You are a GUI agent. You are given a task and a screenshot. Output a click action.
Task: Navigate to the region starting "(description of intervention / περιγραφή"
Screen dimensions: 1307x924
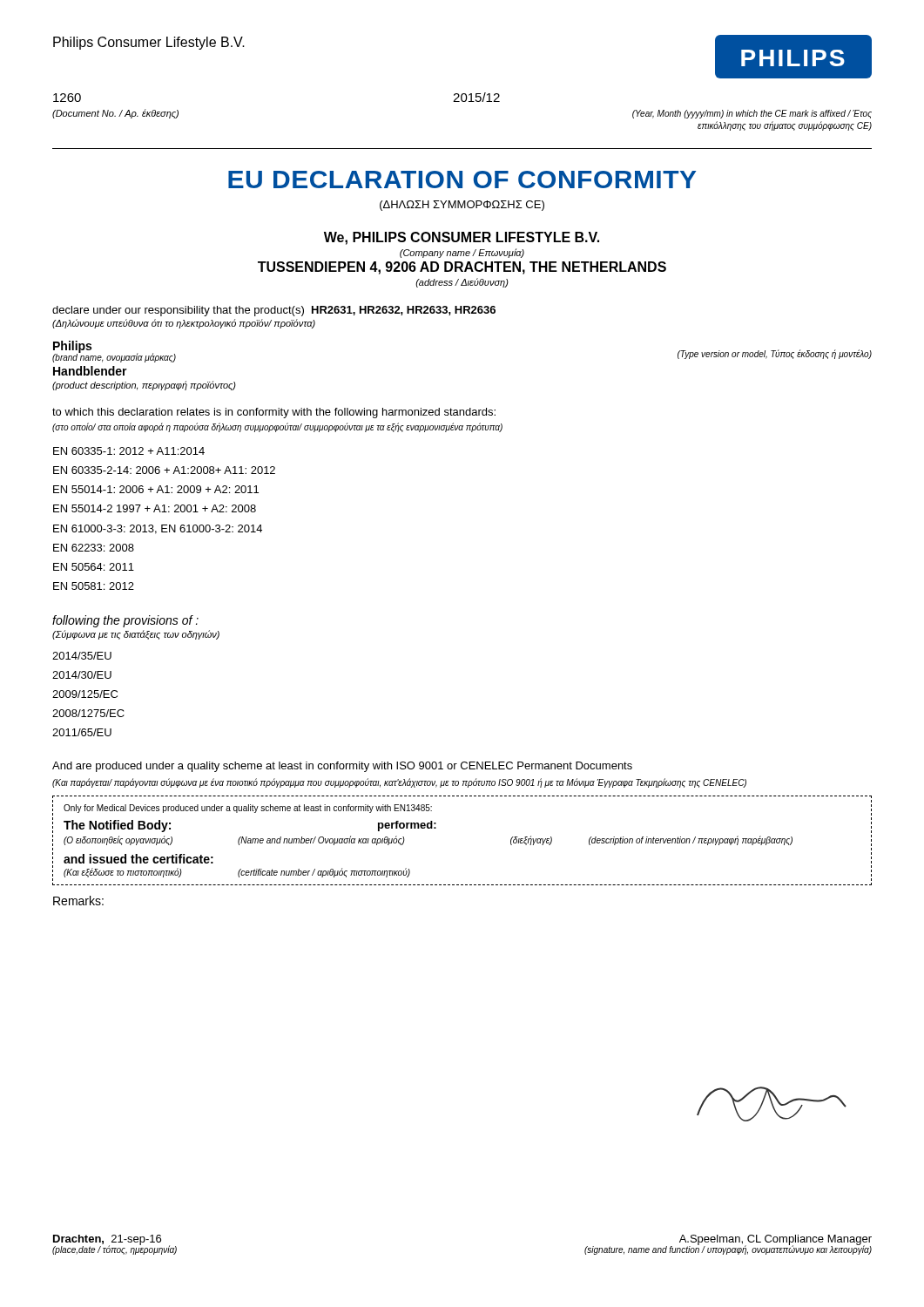tap(691, 840)
